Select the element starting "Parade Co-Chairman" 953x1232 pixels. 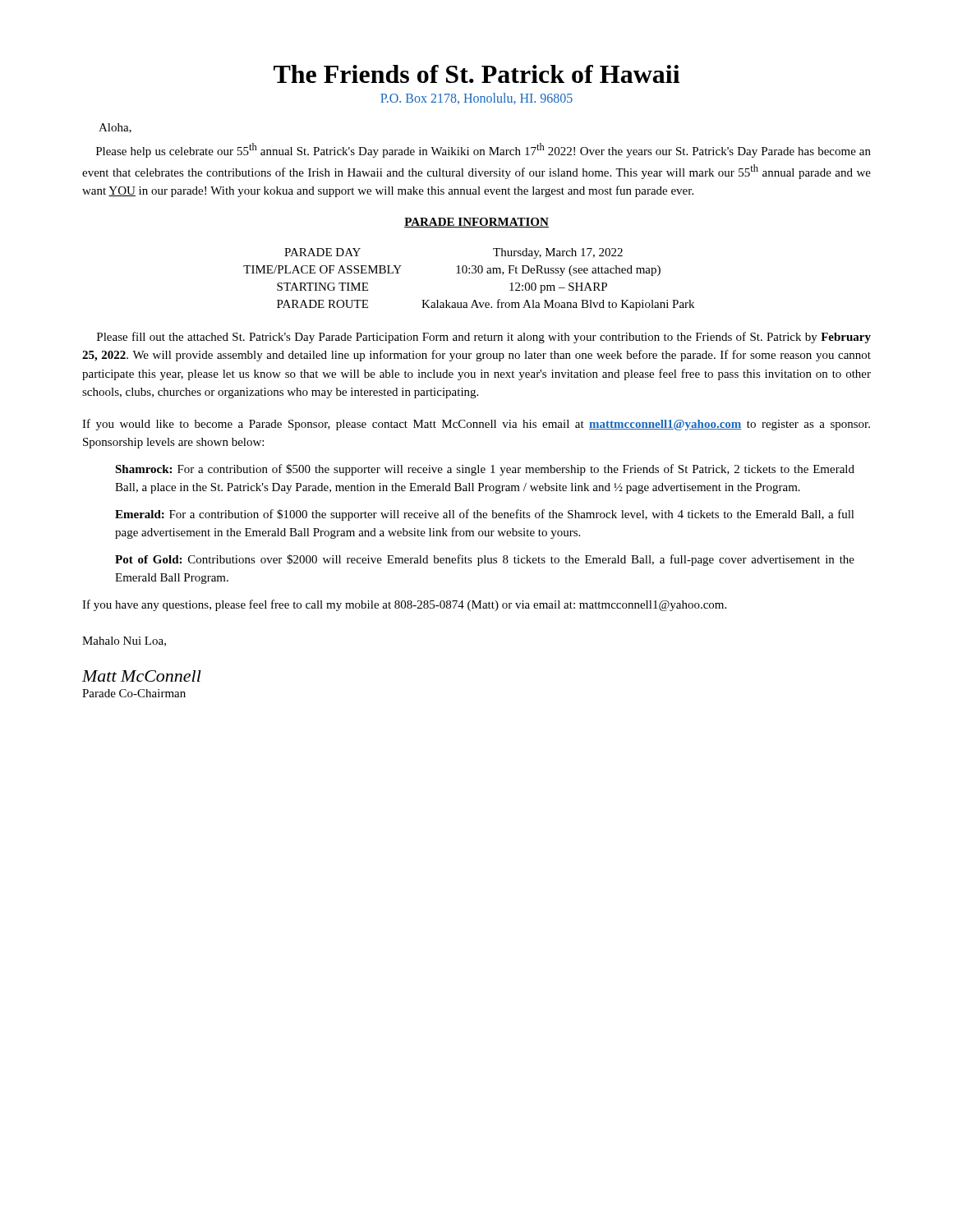coord(134,693)
